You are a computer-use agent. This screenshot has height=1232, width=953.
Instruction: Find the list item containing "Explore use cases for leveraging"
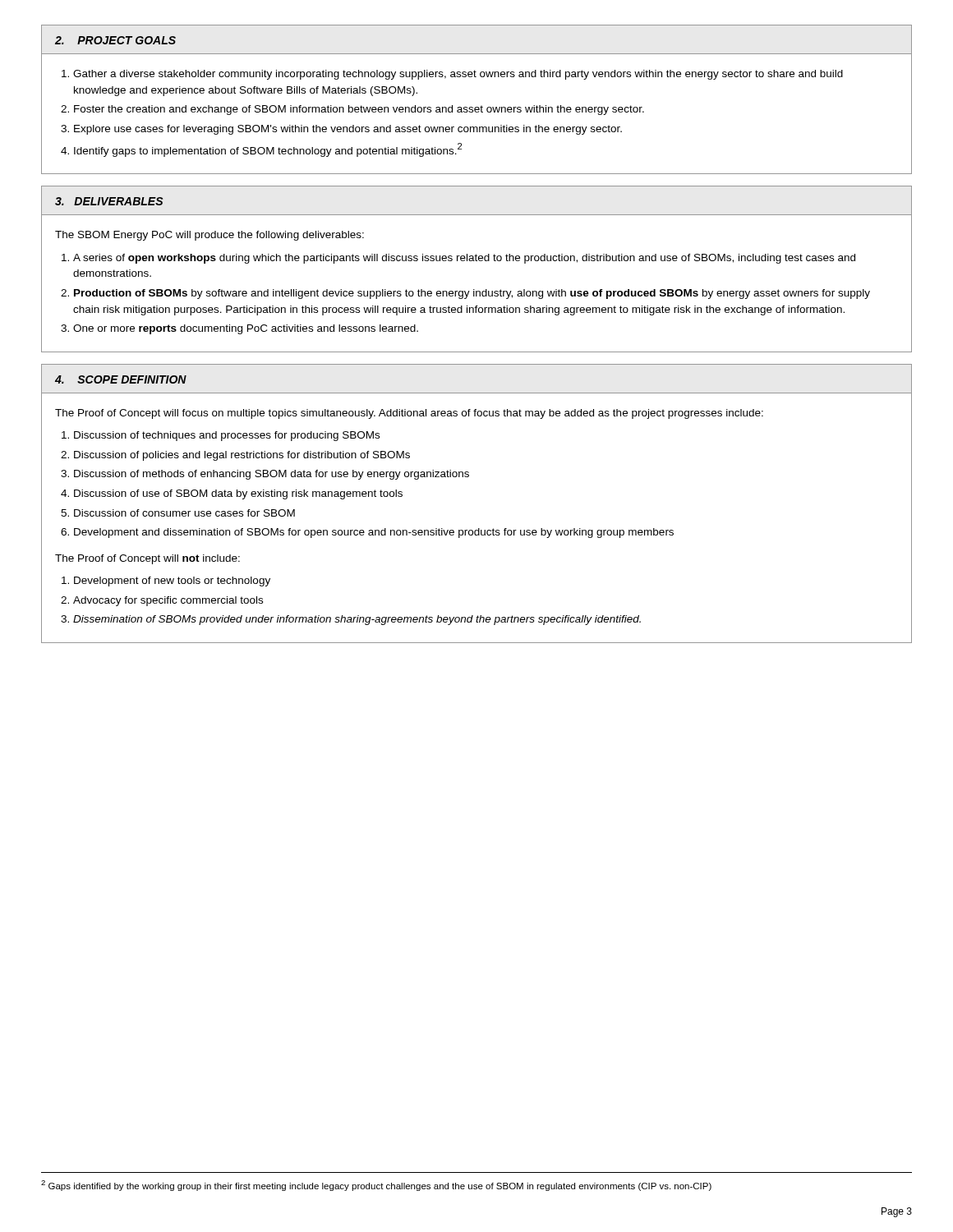(x=348, y=128)
